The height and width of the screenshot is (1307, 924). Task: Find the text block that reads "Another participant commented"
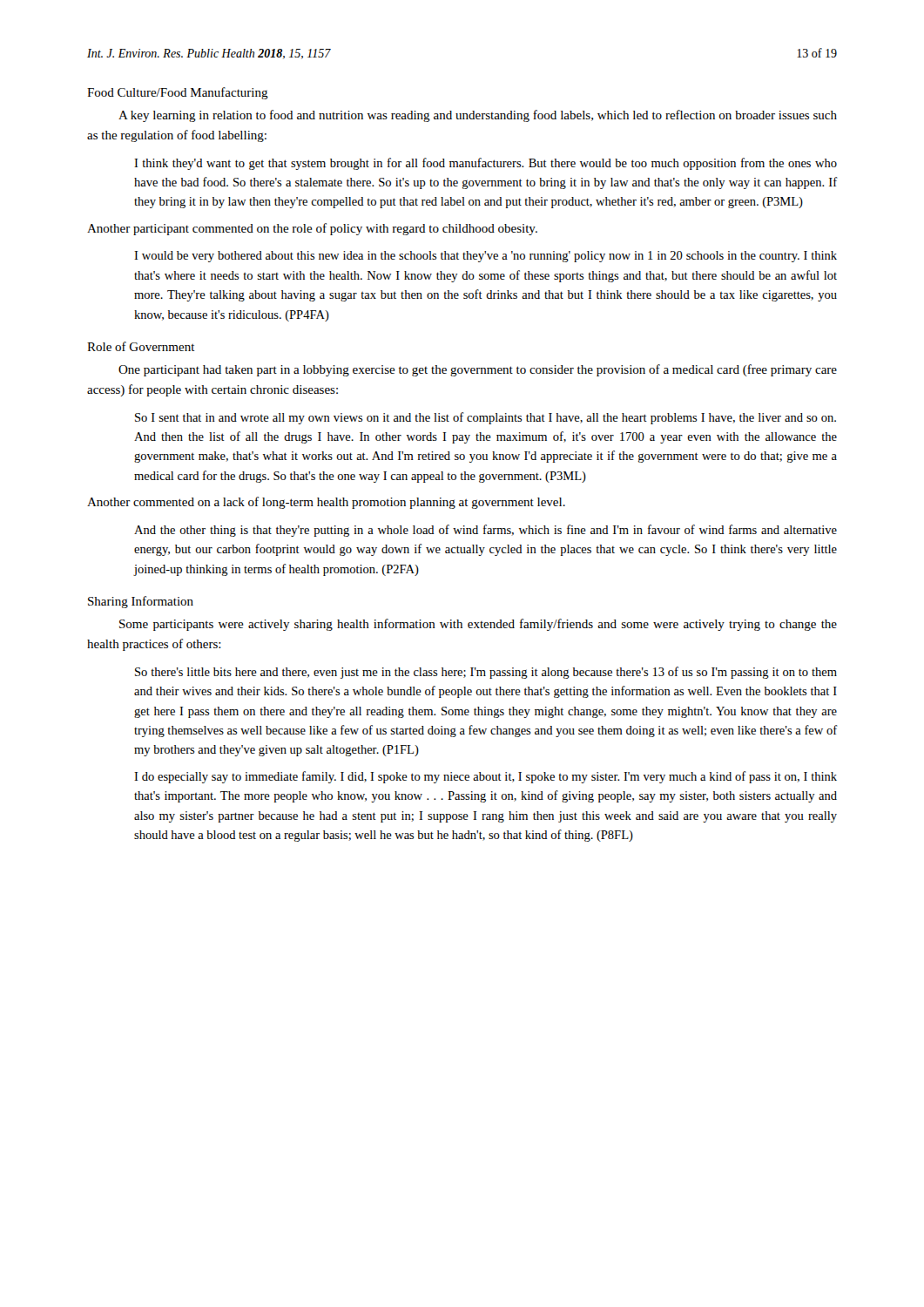[x=462, y=229]
